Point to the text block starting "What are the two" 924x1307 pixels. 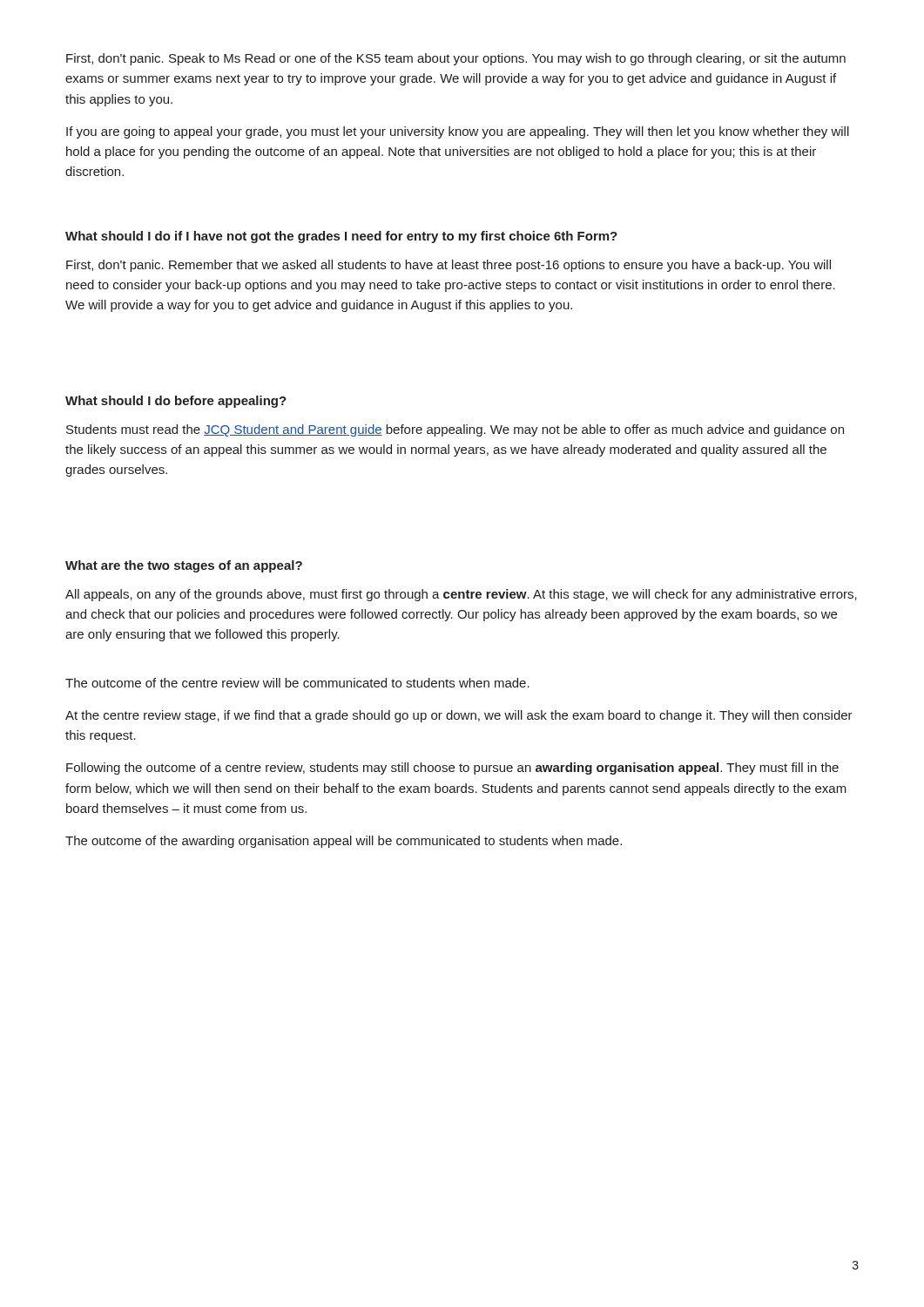pos(184,566)
